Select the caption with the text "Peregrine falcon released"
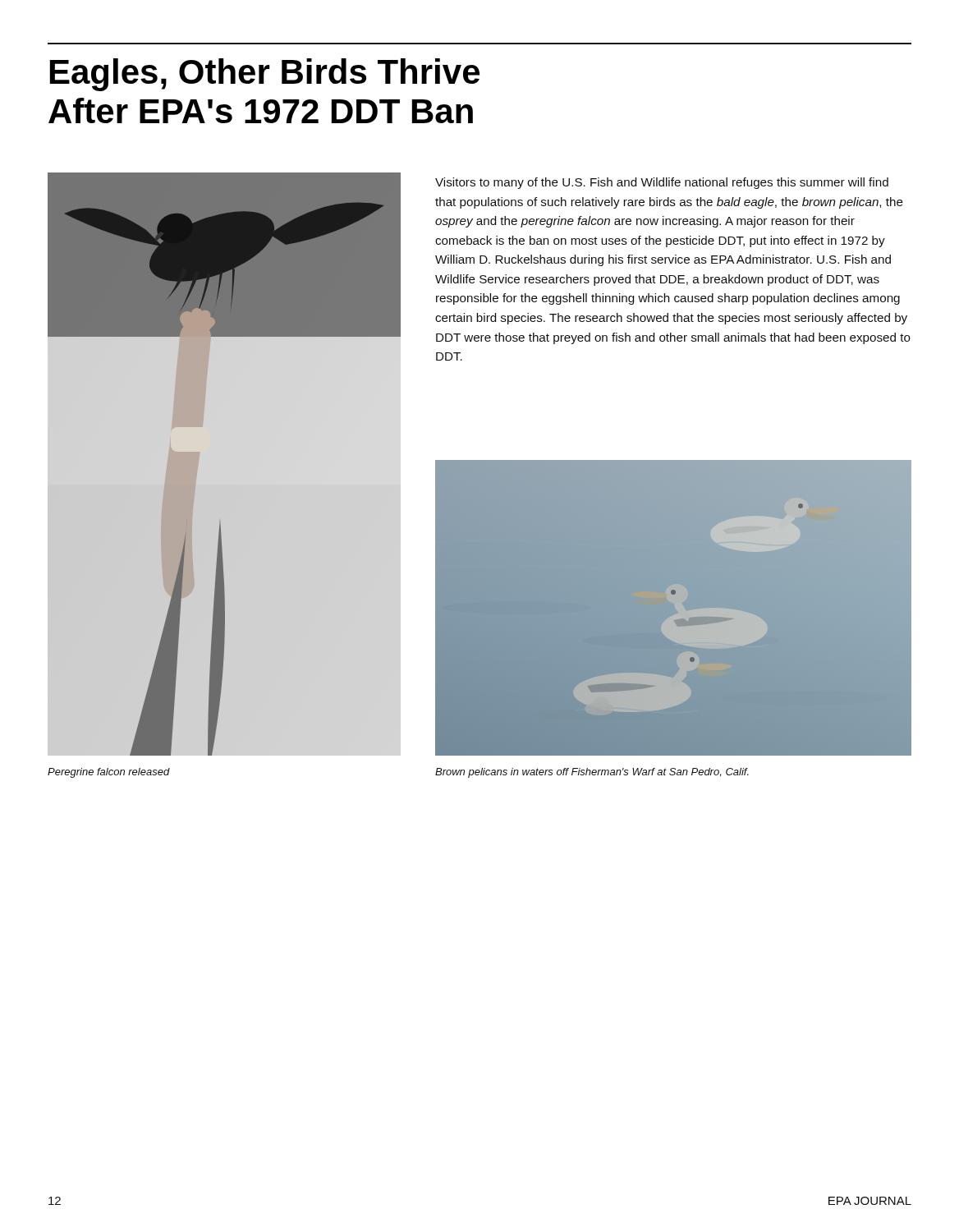This screenshot has height=1232, width=959. point(108,772)
